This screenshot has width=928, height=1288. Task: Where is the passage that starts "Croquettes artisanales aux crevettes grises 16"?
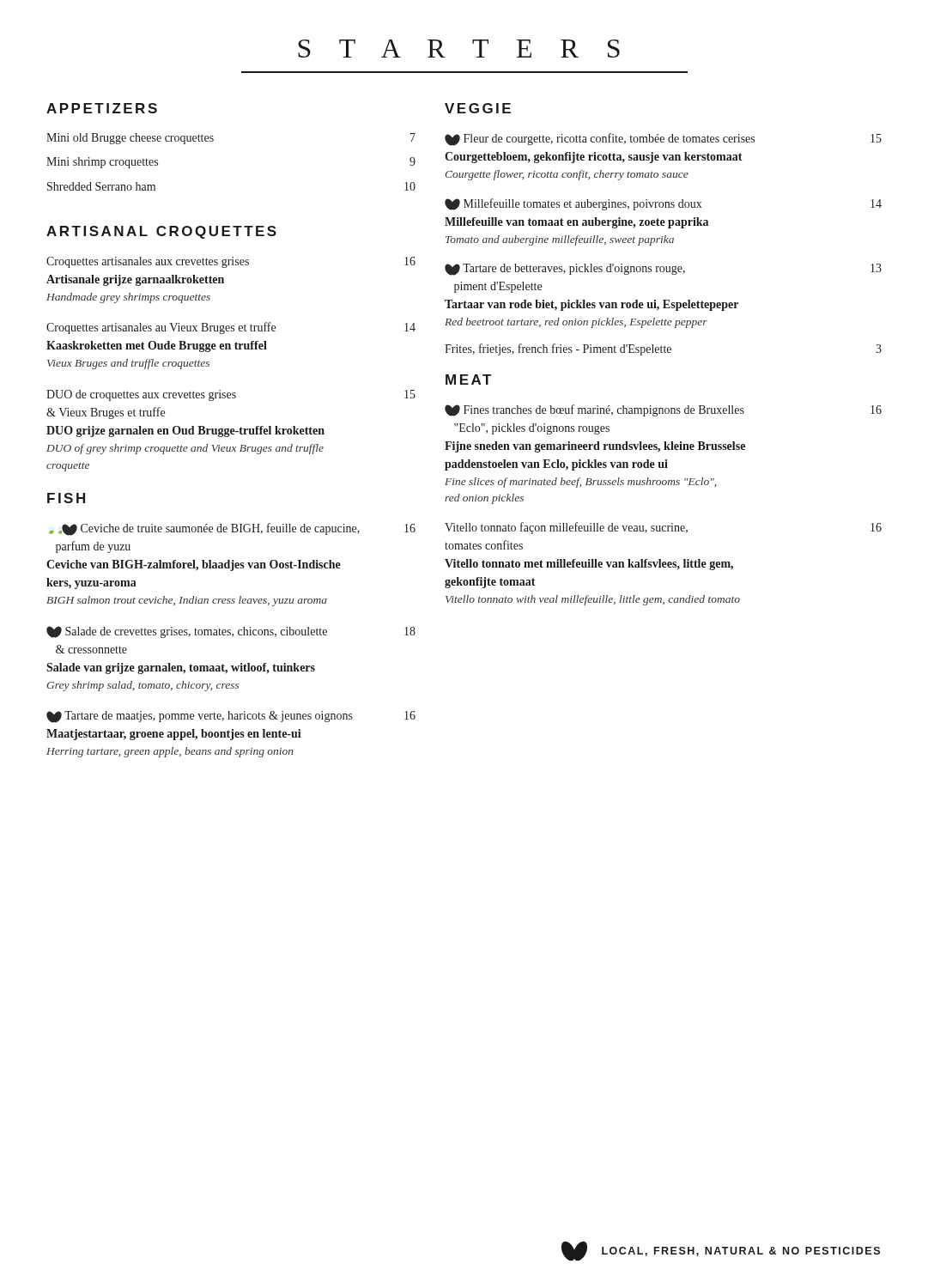pyautogui.click(x=231, y=279)
